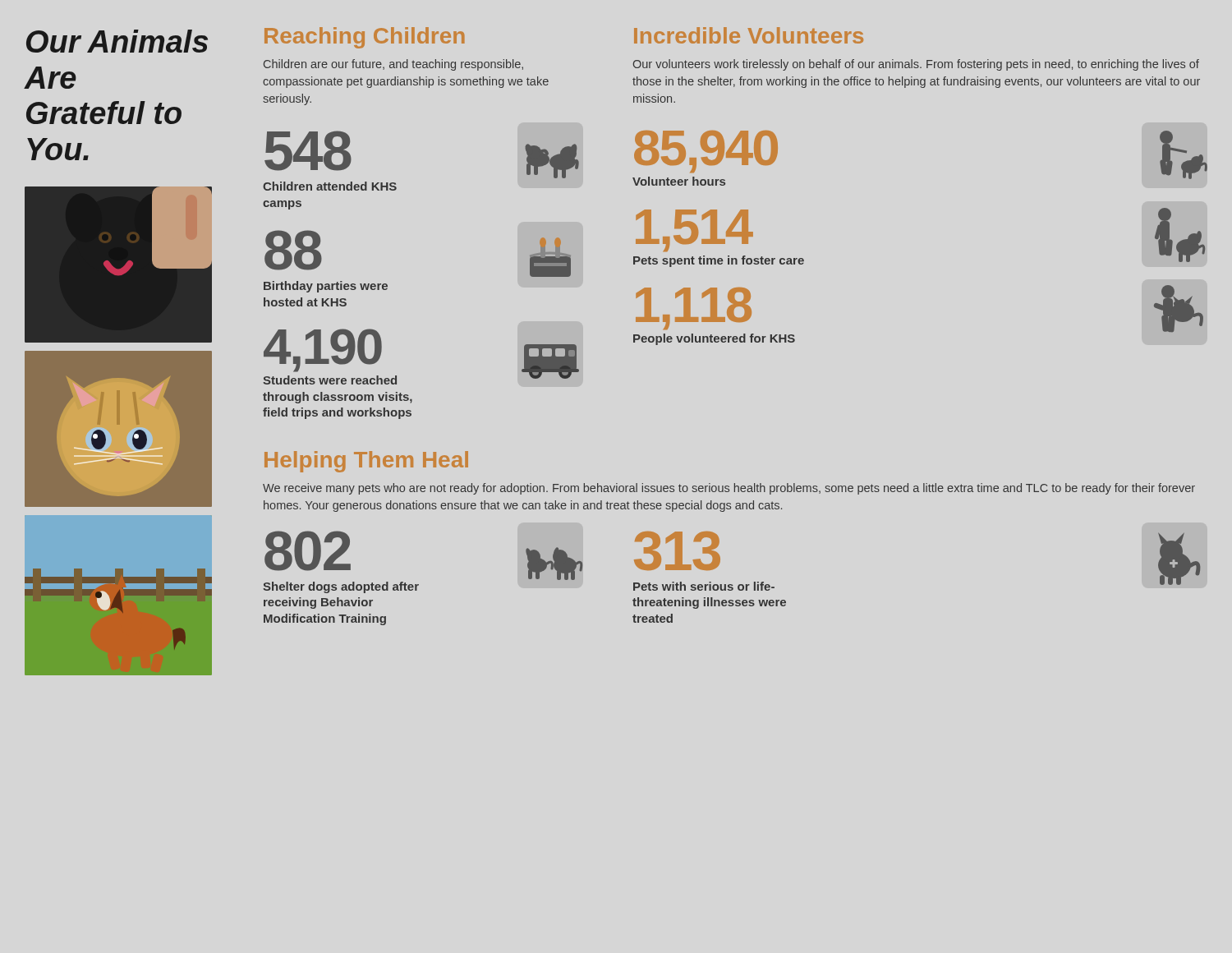Click on the region starting "548 Children attended KHScamps"
The height and width of the screenshot is (953, 1232).
(x=330, y=166)
